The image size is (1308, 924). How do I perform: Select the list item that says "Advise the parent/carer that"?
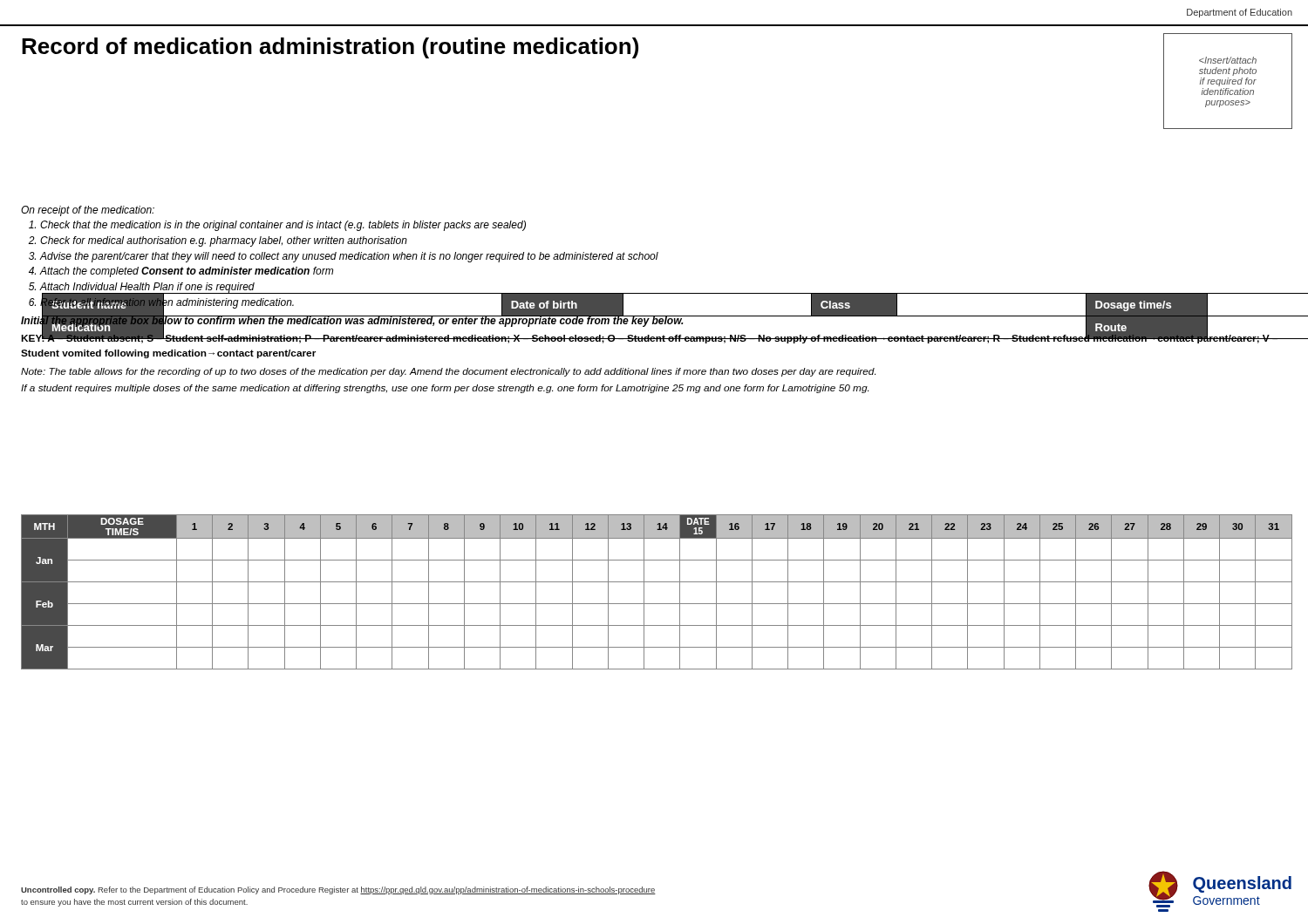[349, 256]
